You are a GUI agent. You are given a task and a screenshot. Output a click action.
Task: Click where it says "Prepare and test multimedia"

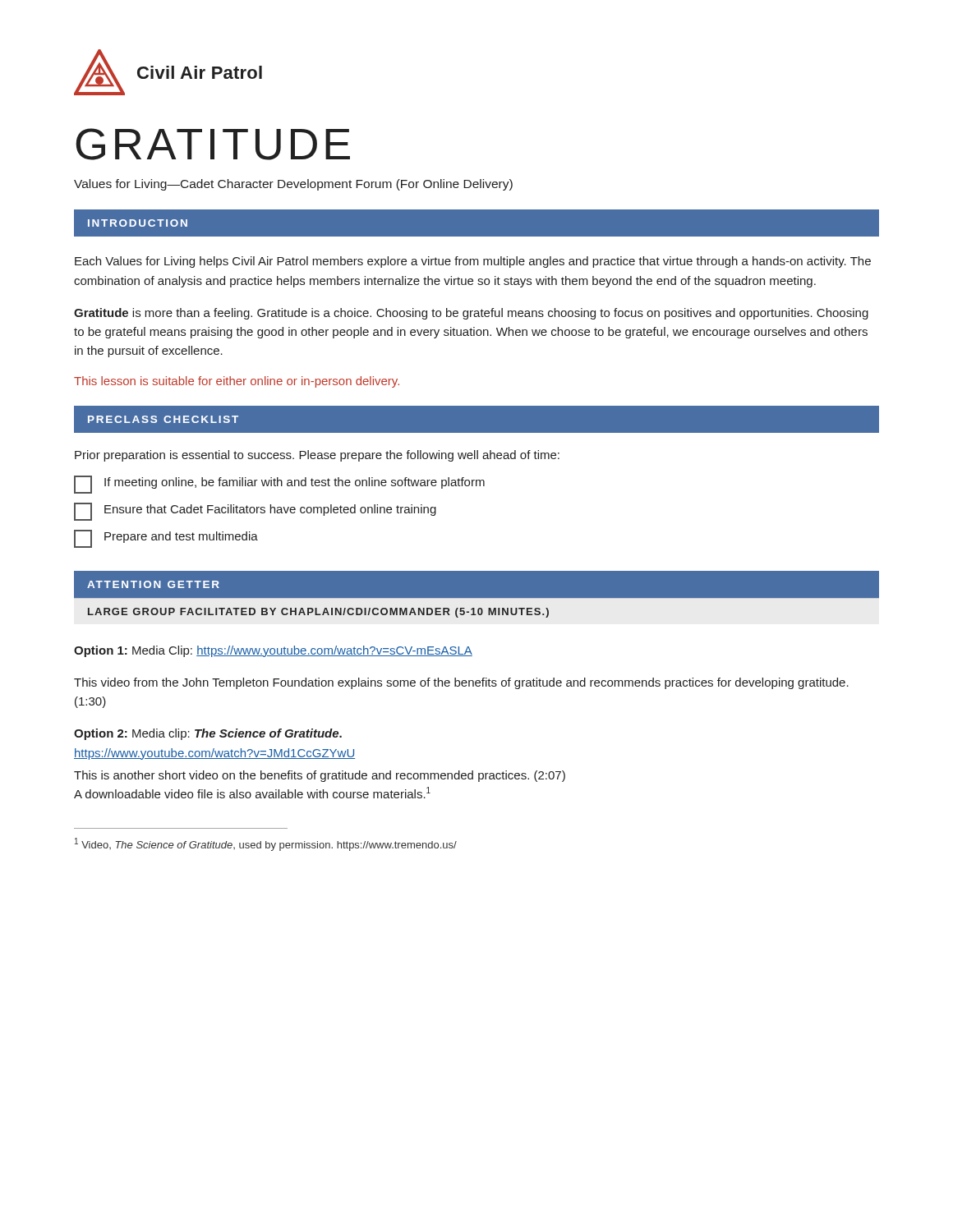[166, 538]
